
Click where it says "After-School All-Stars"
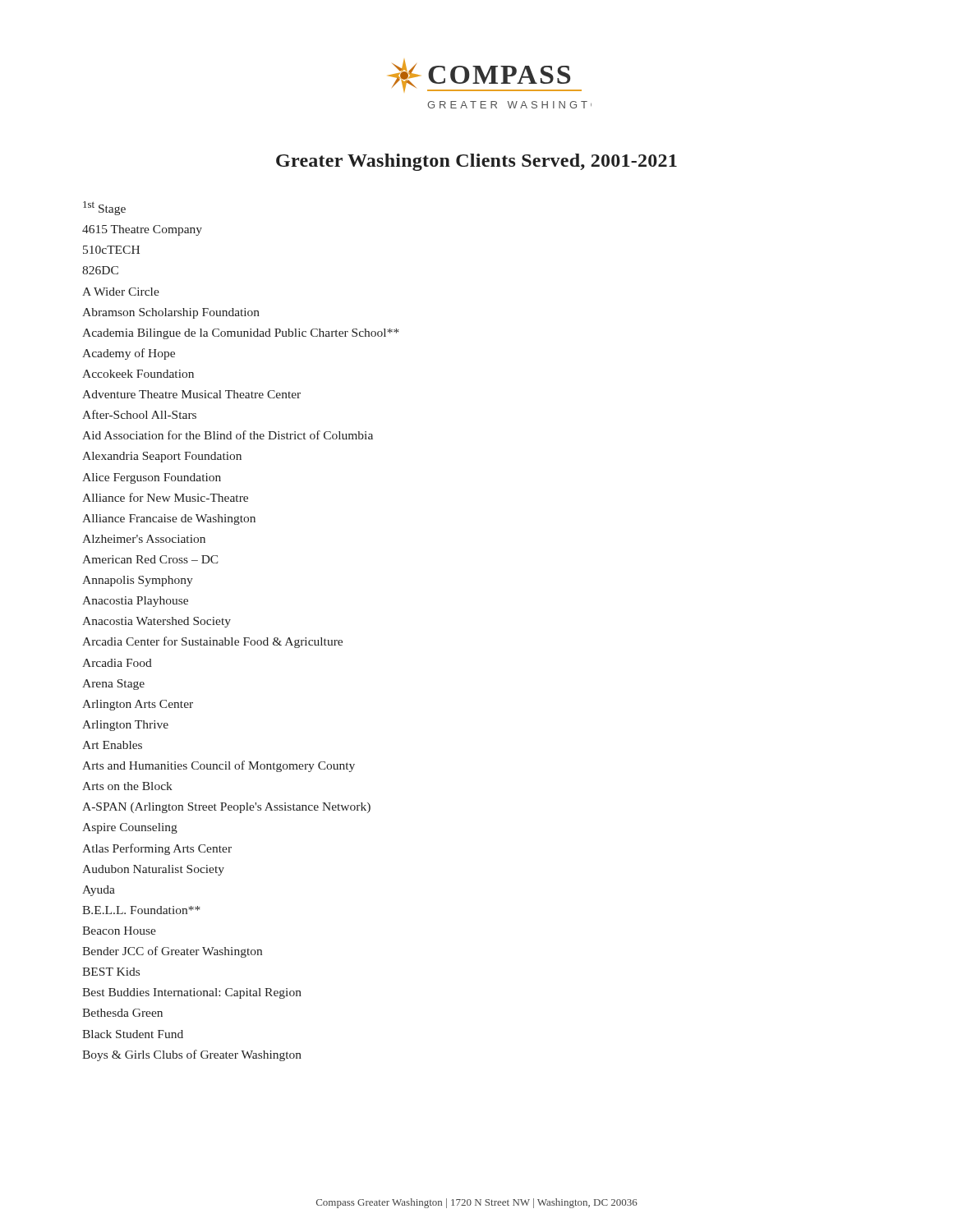click(140, 415)
